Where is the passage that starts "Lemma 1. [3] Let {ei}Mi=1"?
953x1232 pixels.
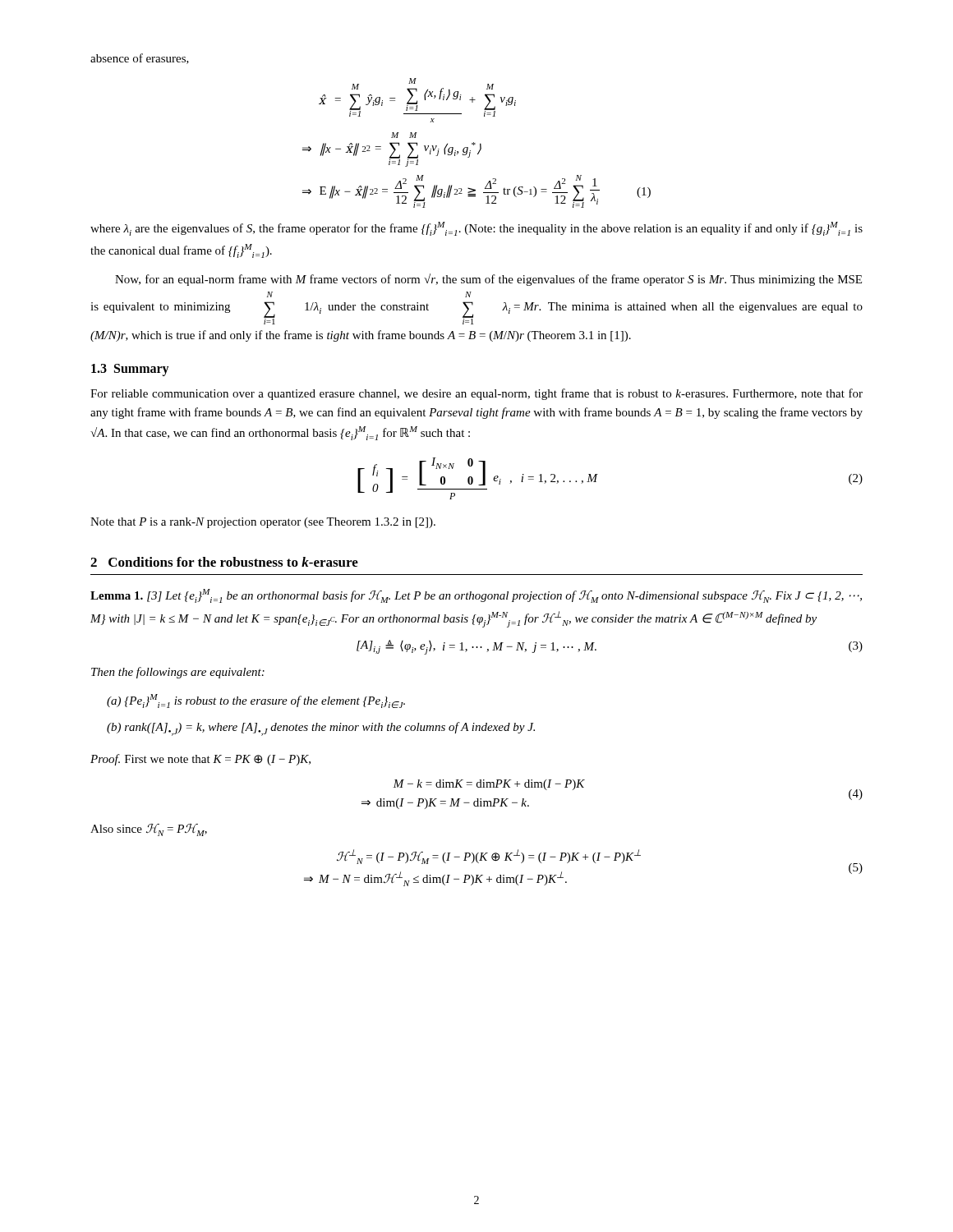tap(476, 607)
